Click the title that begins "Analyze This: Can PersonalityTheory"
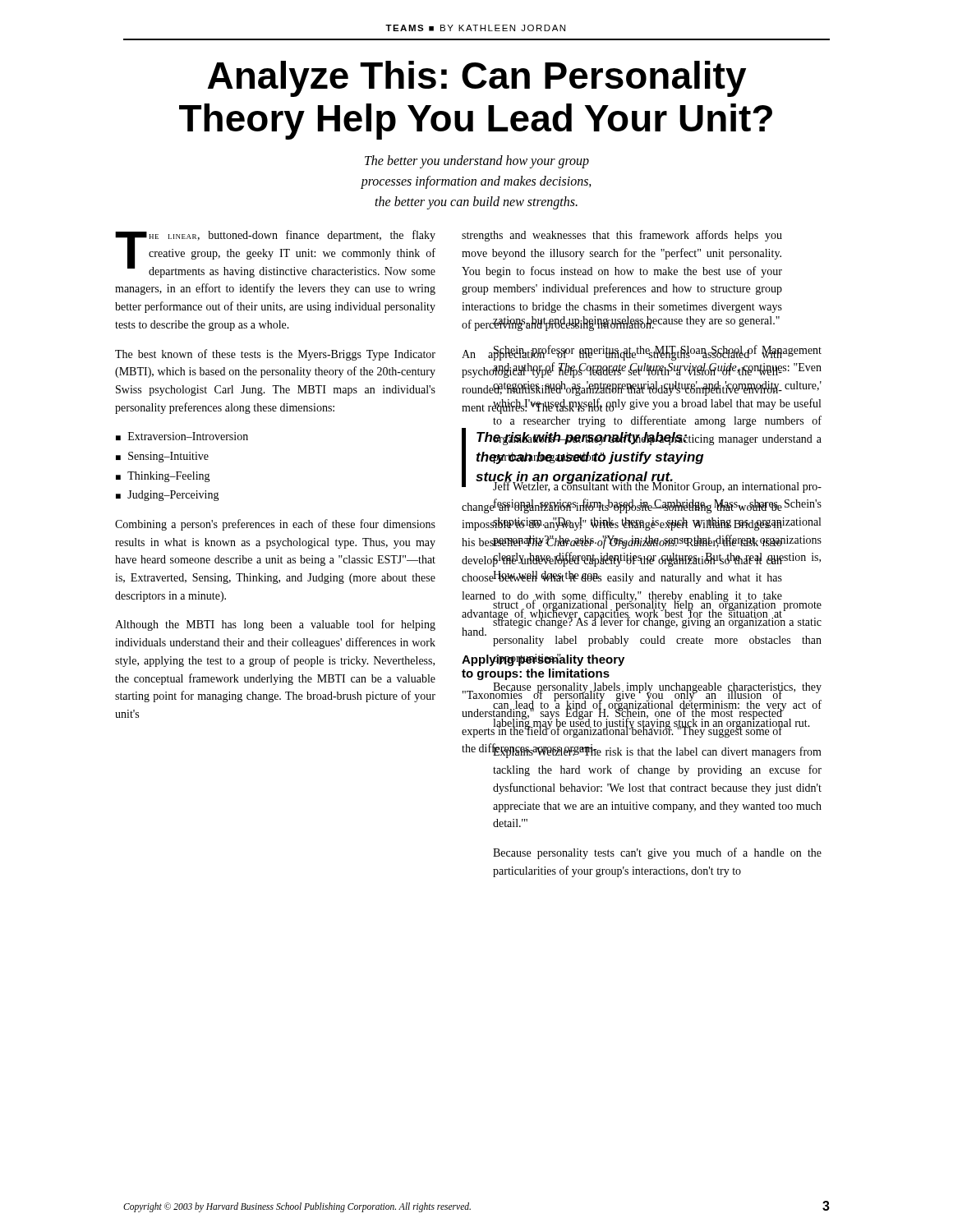 click(x=476, y=97)
